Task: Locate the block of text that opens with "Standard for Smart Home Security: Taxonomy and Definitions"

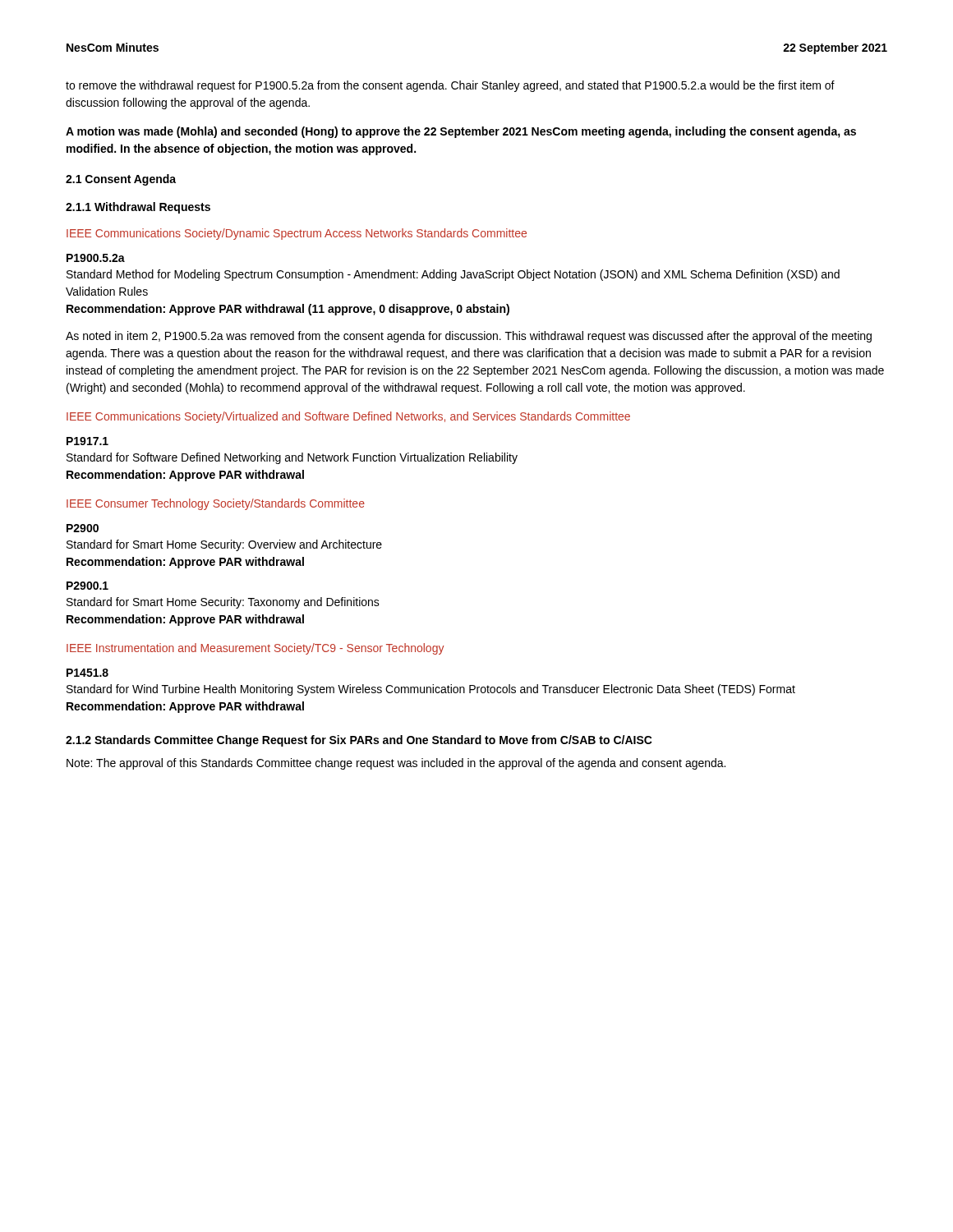Action: pyautogui.click(x=223, y=611)
